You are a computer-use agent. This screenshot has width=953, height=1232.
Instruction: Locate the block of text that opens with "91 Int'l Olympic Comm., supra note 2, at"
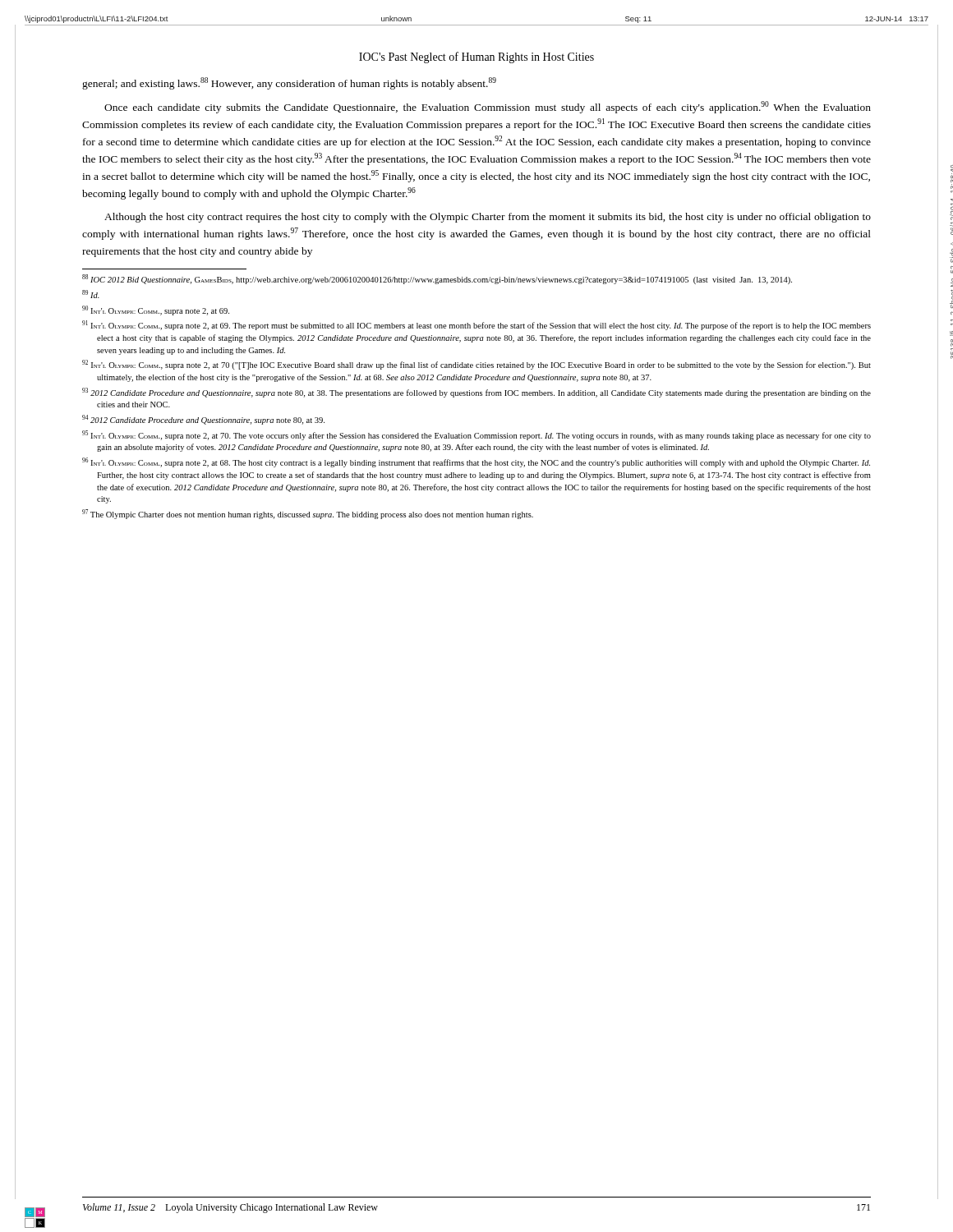[476, 338]
